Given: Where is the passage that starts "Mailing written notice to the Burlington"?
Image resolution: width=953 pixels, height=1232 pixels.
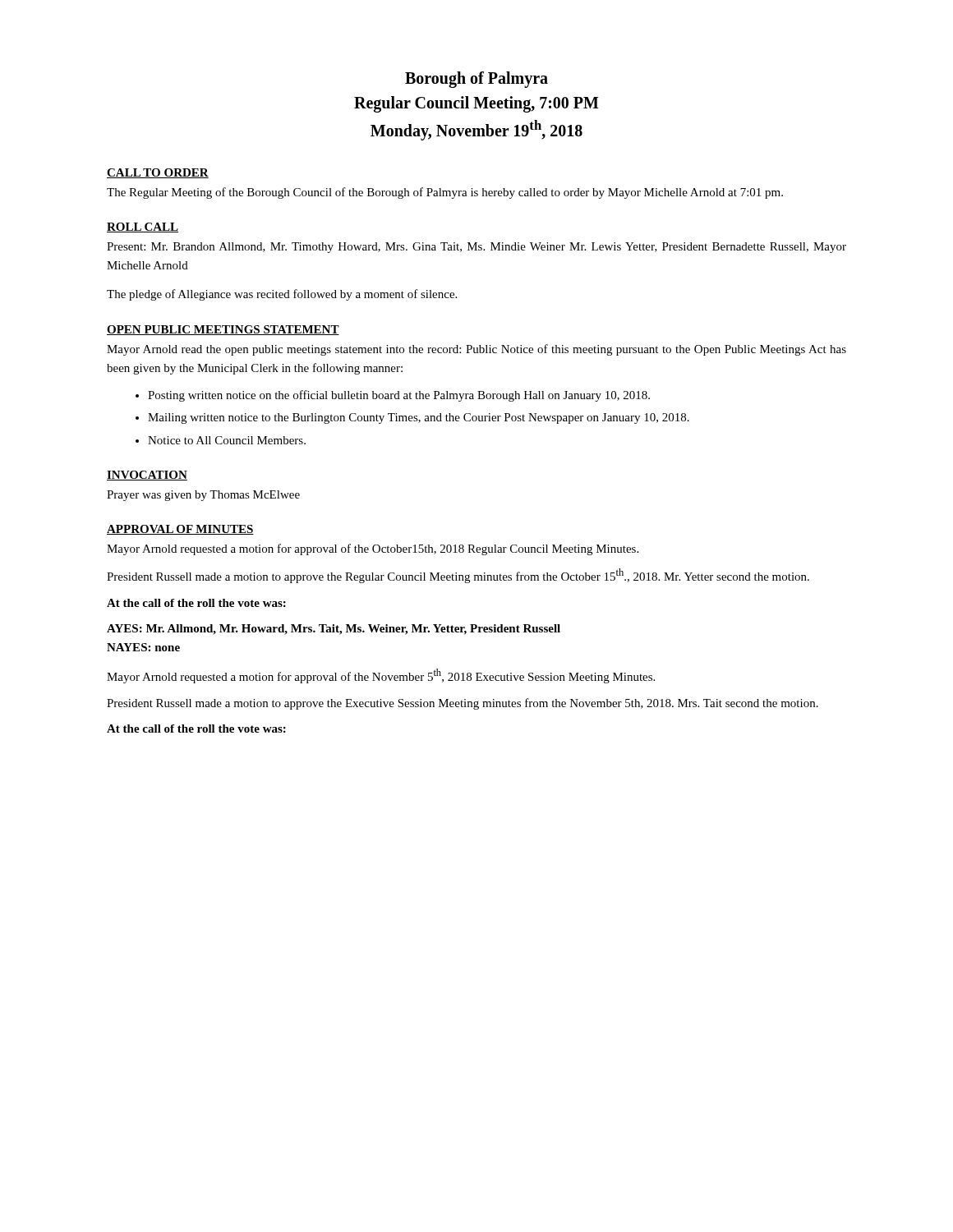Looking at the screenshot, I should pos(419,418).
